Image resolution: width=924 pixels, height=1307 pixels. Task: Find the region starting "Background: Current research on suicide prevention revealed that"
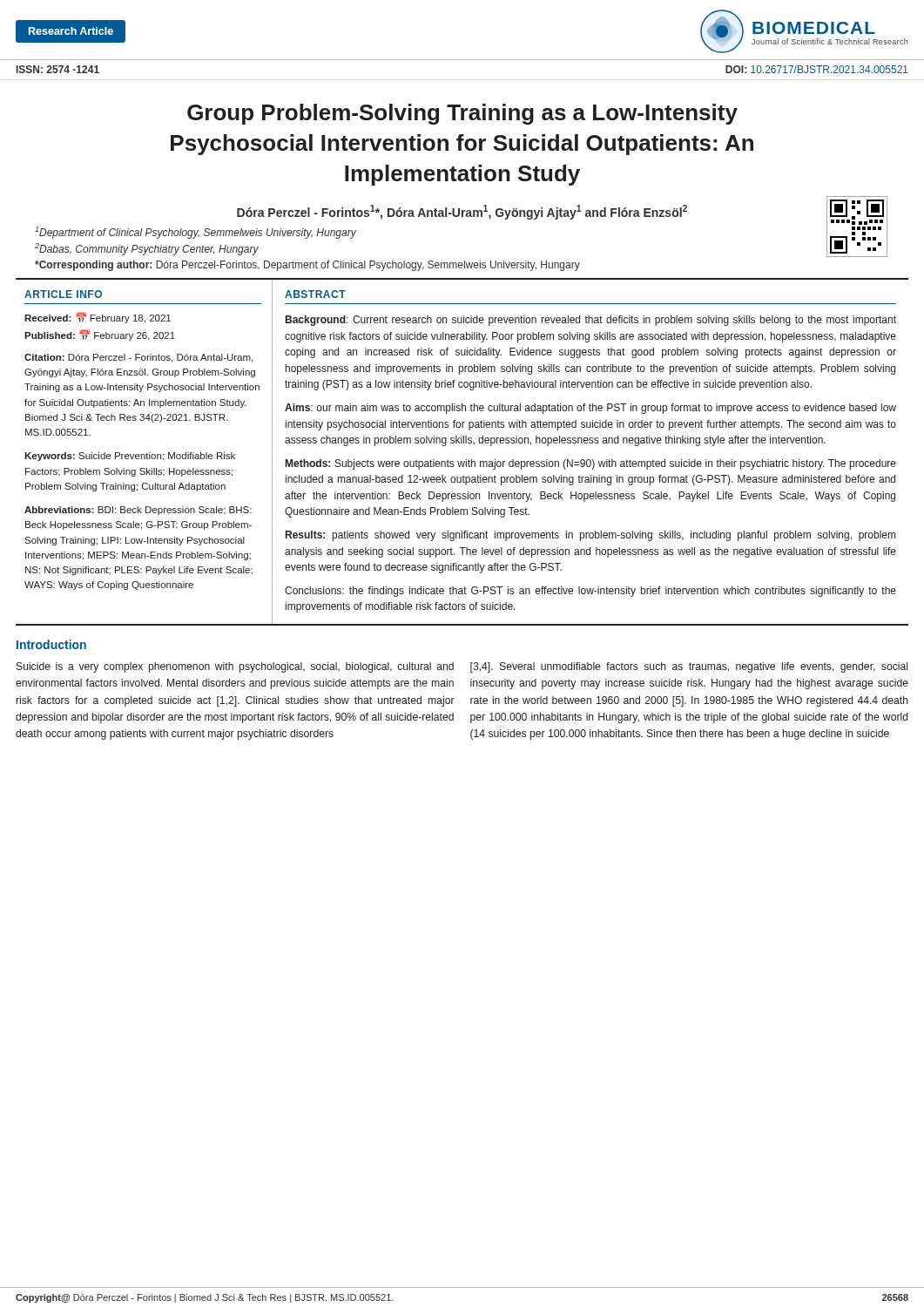point(590,352)
